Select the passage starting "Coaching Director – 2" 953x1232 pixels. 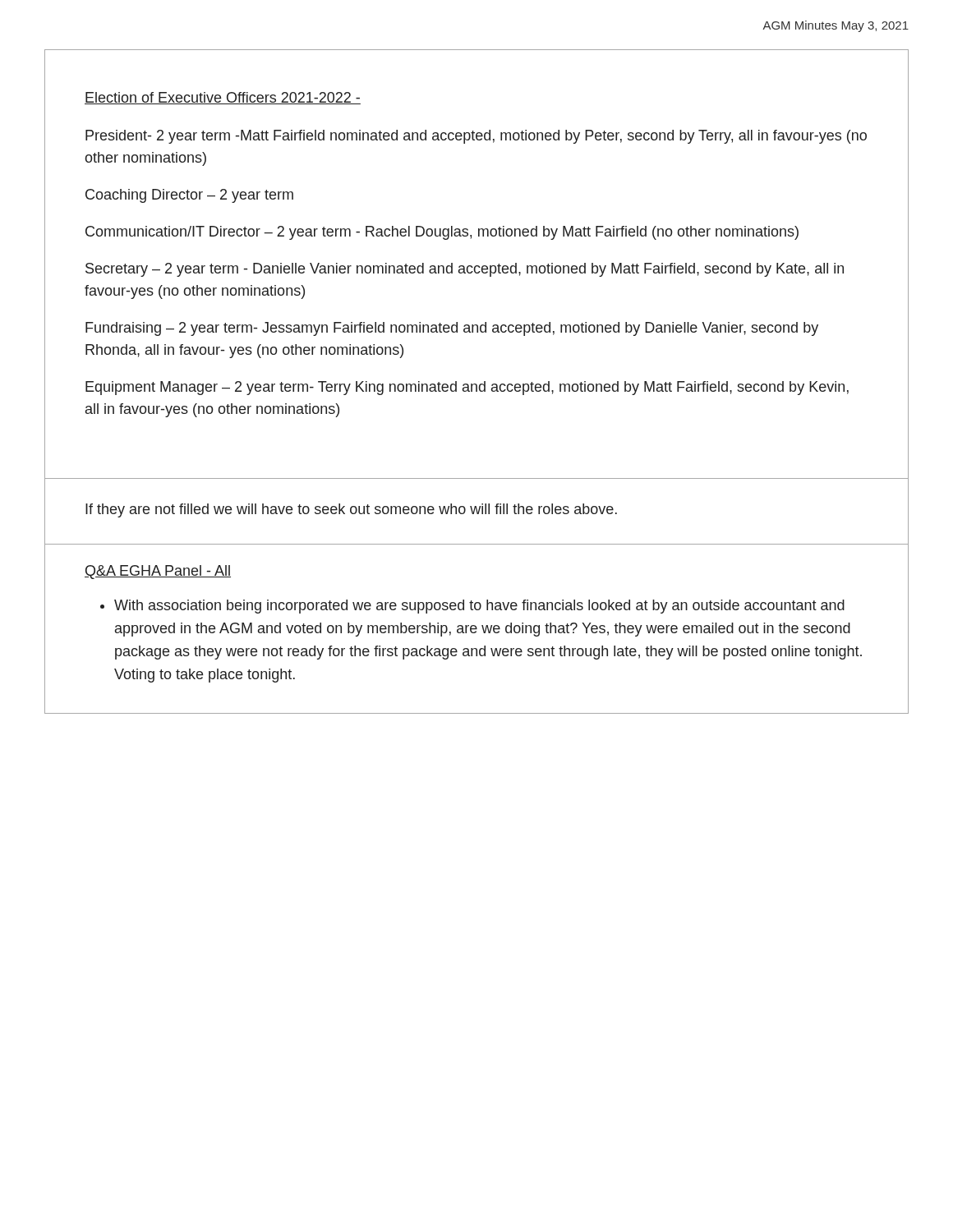189,195
